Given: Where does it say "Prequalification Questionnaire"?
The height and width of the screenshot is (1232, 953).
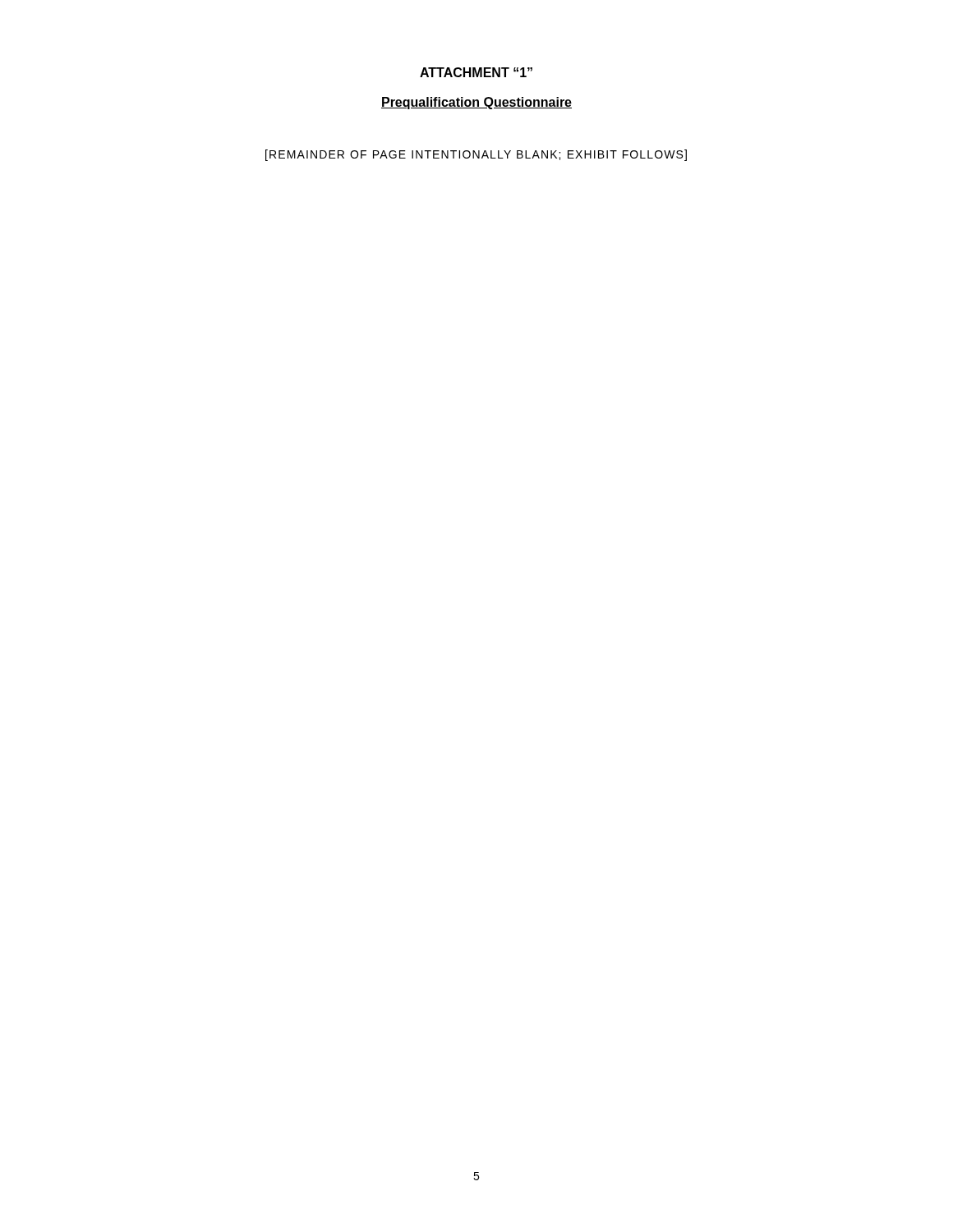Looking at the screenshot, I should click(476, 102).
